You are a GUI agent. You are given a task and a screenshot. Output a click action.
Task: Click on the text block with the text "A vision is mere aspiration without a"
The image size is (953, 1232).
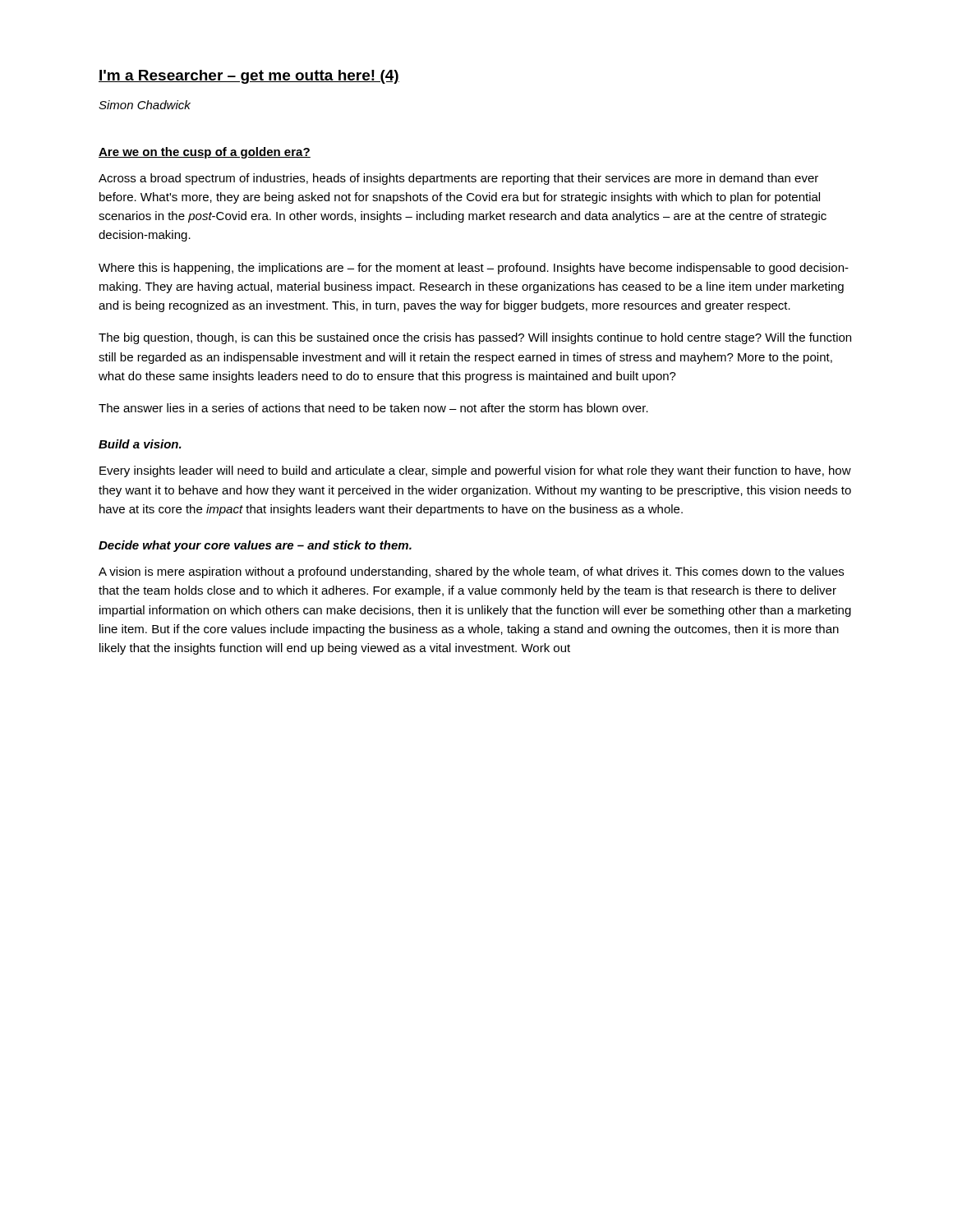coord(475,610)
